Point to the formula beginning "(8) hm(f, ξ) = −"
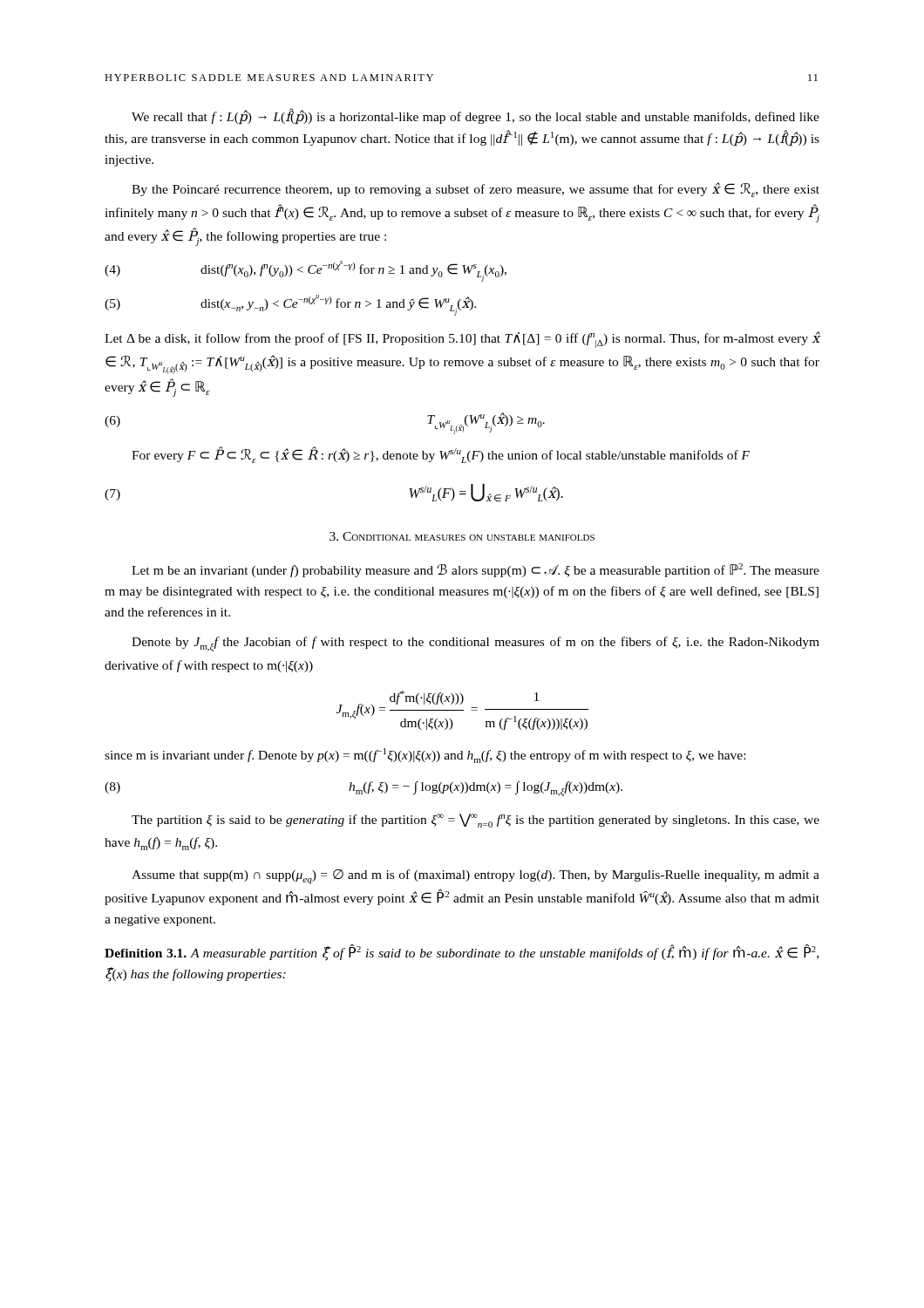924x1308 pixels. click(x=462, y=788)
